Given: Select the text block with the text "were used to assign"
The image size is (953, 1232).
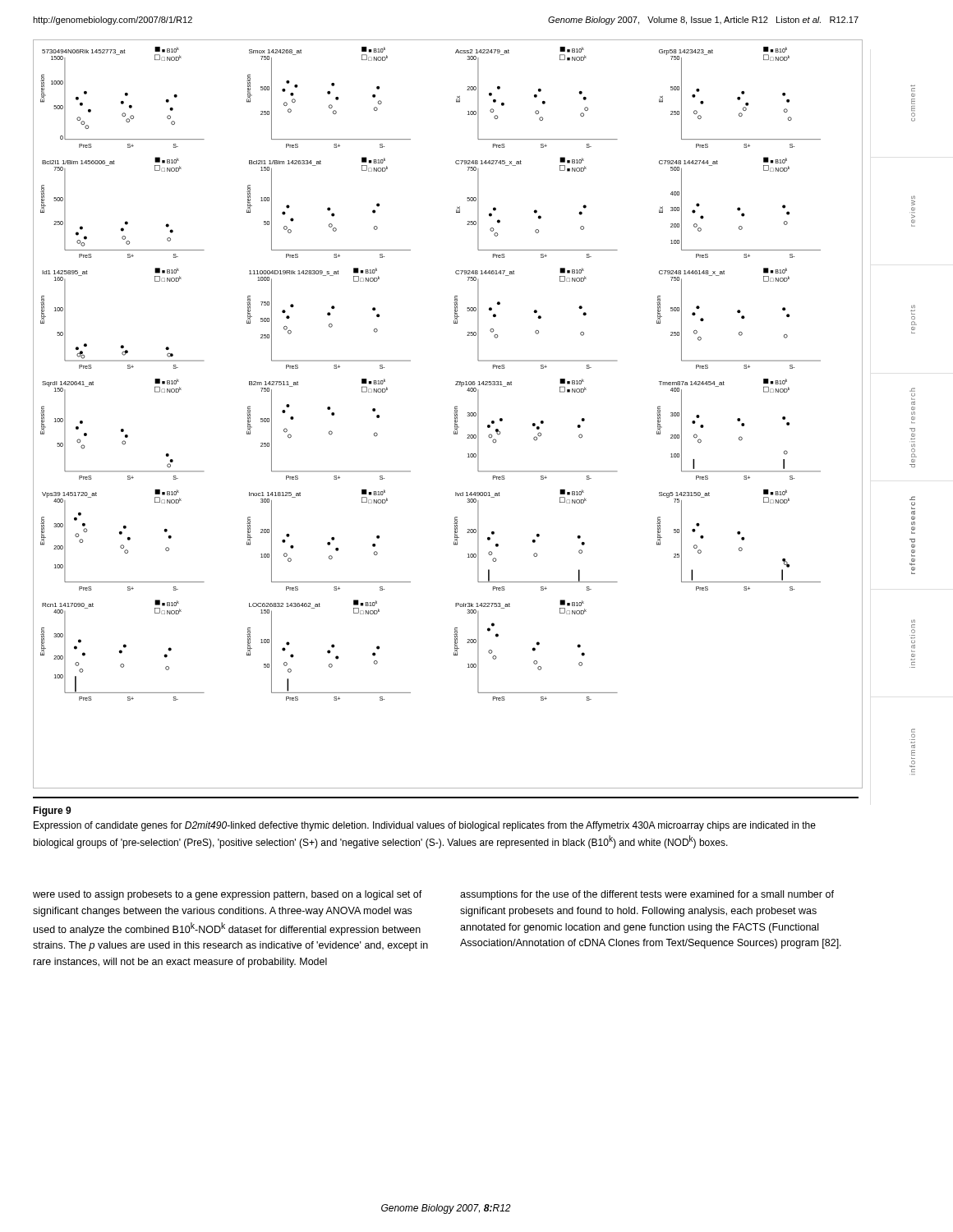Looking at the screenshot, I should (x=231, y=928).
